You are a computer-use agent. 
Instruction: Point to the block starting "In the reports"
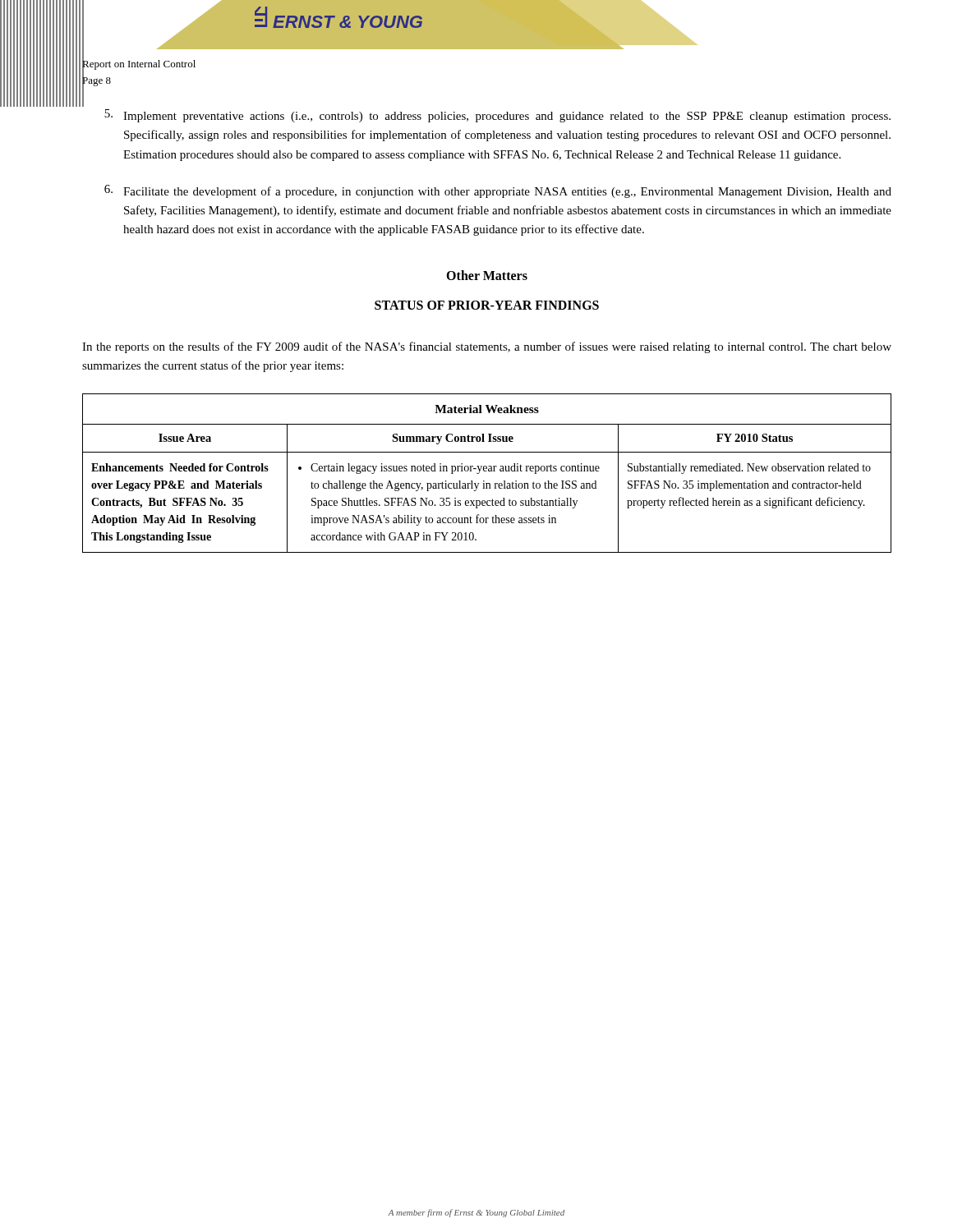click(x=487, y=356)
